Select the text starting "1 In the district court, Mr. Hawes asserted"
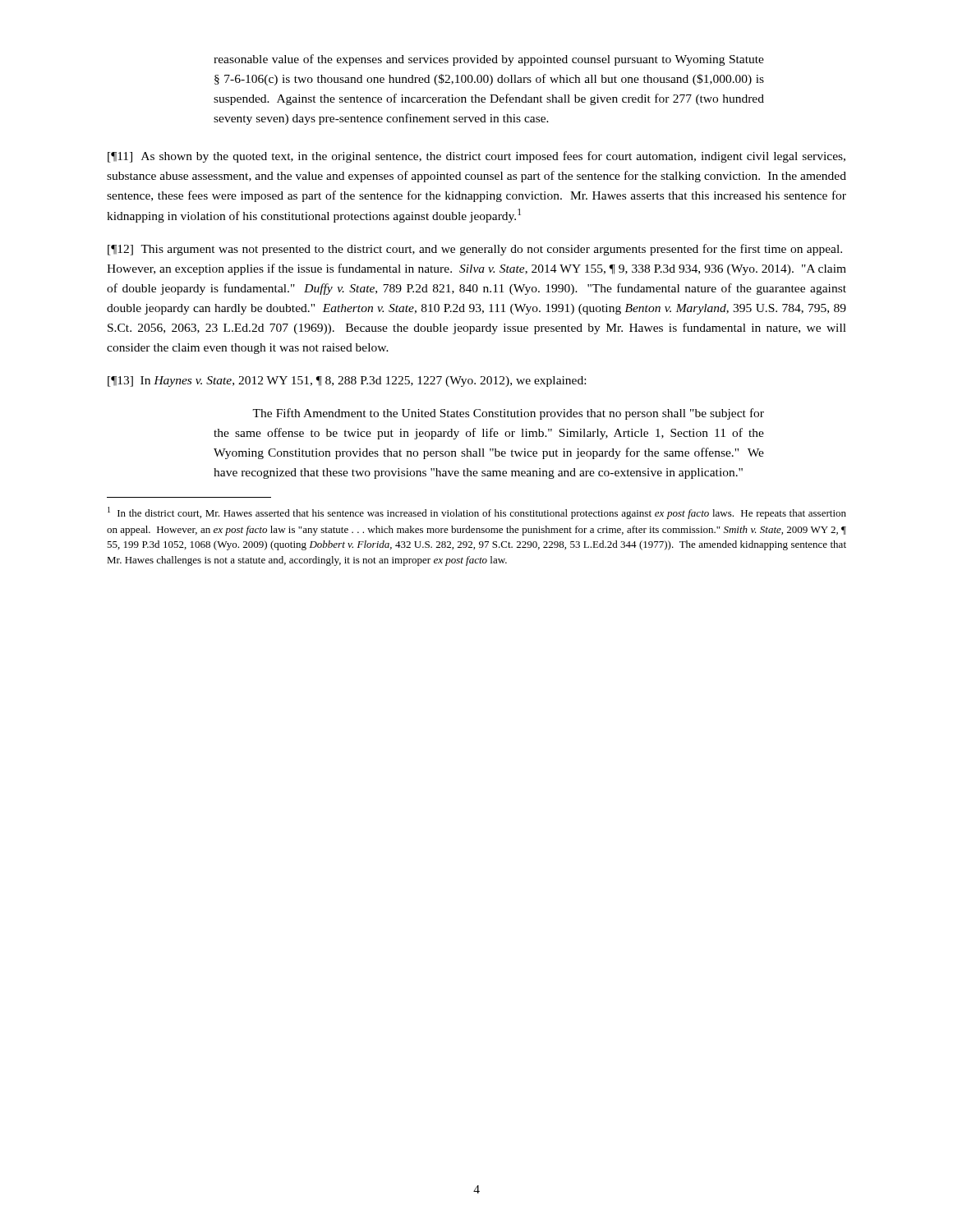 [x=476, y=536]
